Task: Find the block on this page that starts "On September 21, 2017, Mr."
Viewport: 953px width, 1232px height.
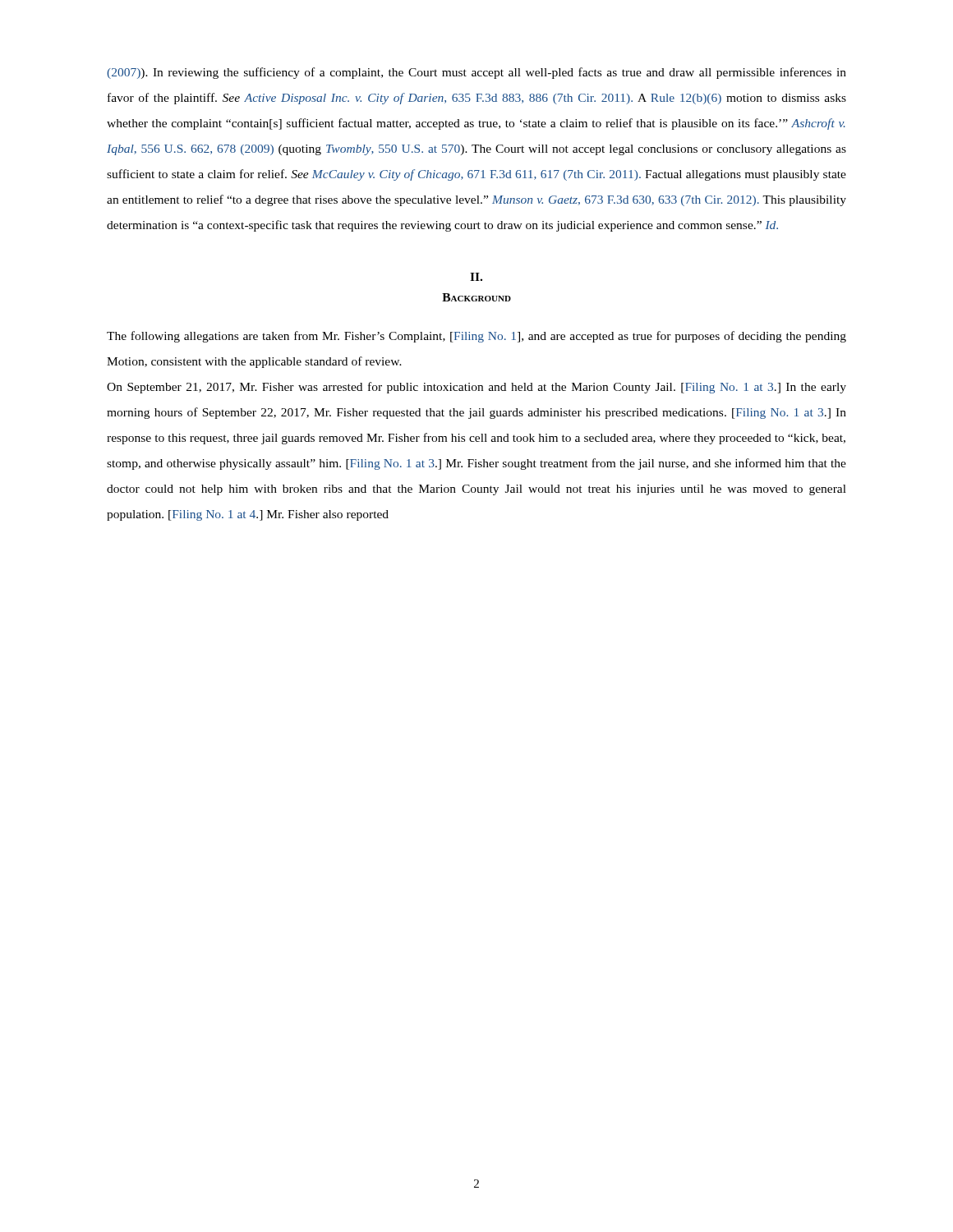Action: tap(476, 450)
